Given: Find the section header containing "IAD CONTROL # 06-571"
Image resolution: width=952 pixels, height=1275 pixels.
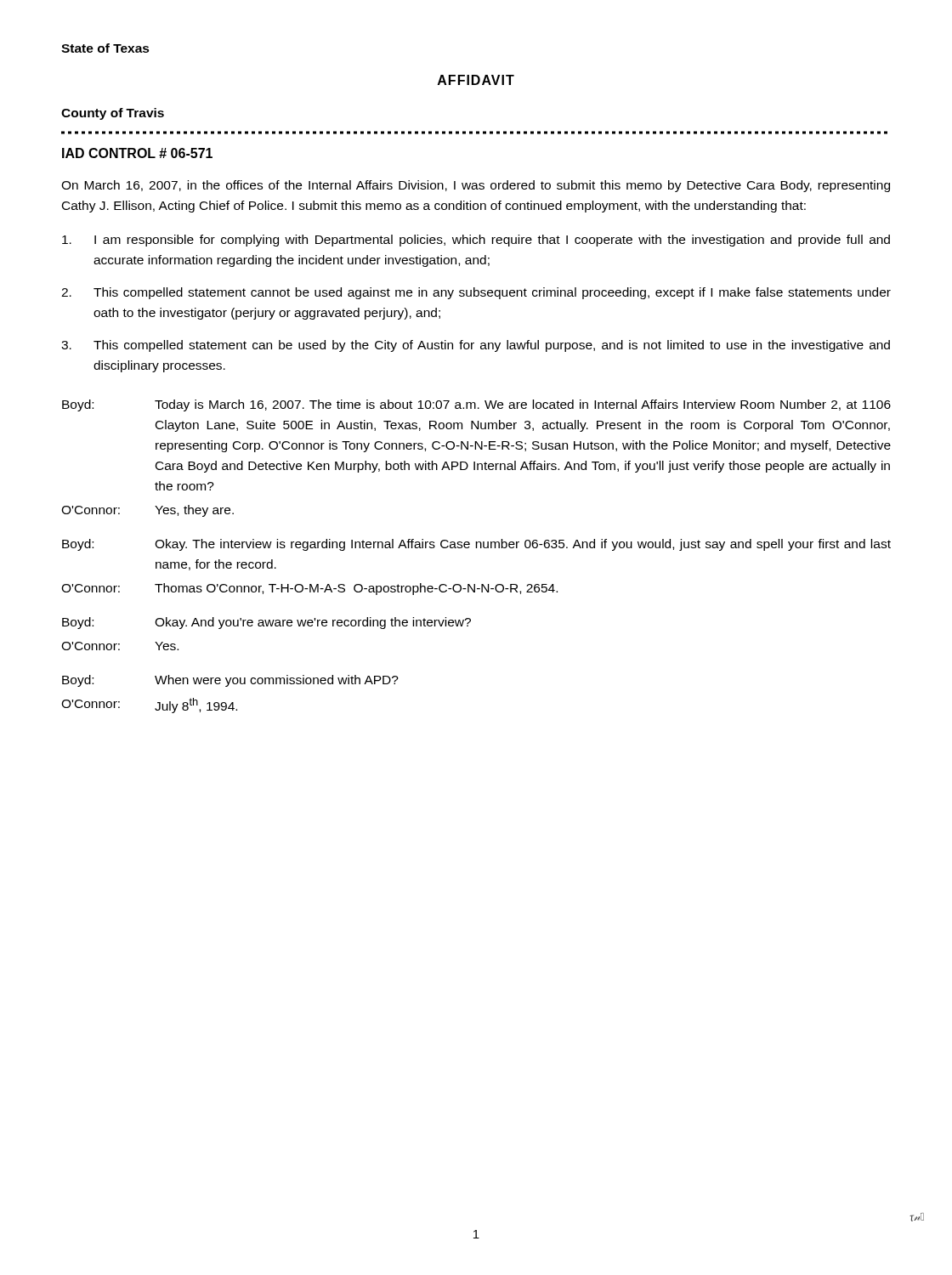Looking at the screenshot, I should click(x=137, y=153).
